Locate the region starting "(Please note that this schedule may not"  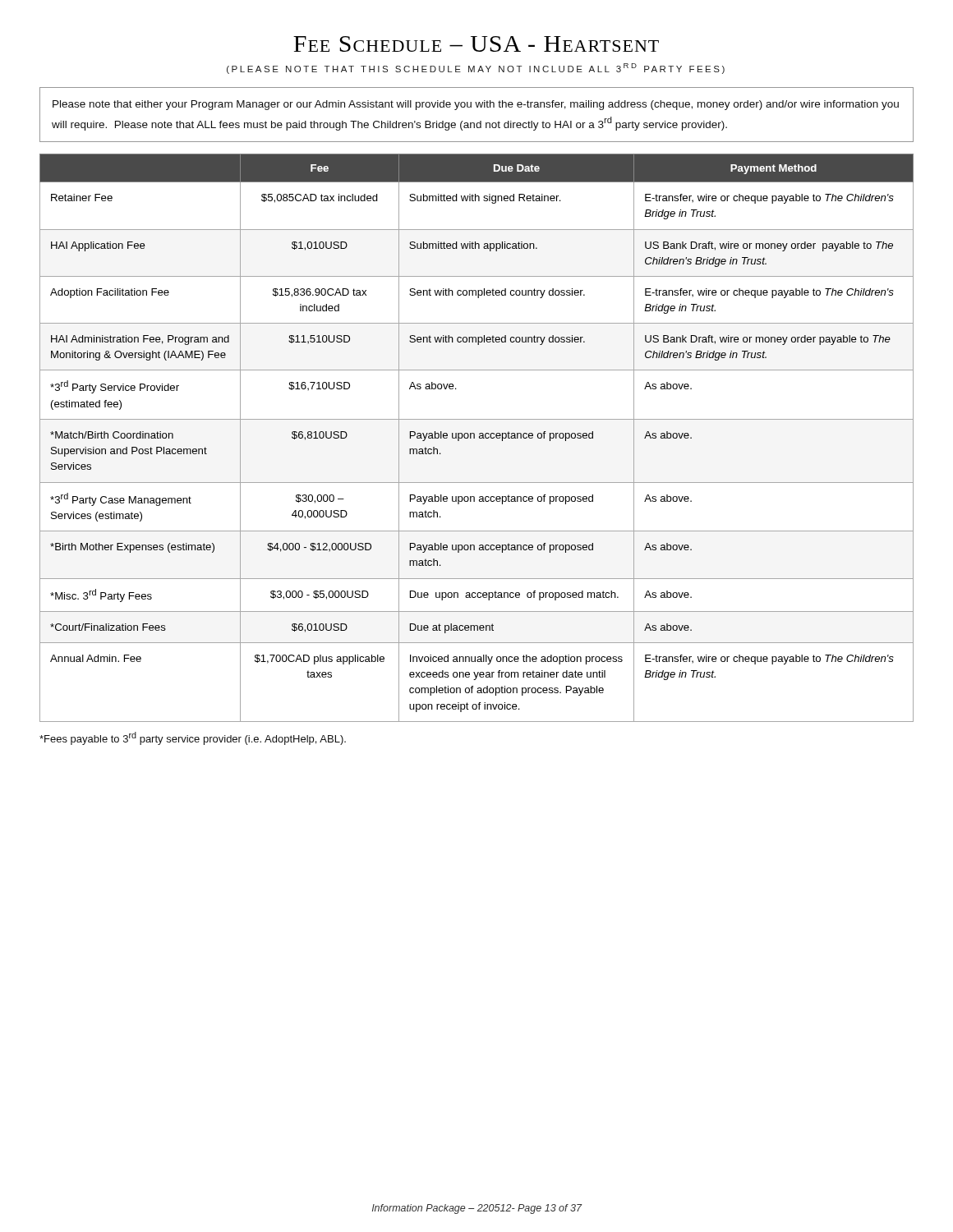476,67
